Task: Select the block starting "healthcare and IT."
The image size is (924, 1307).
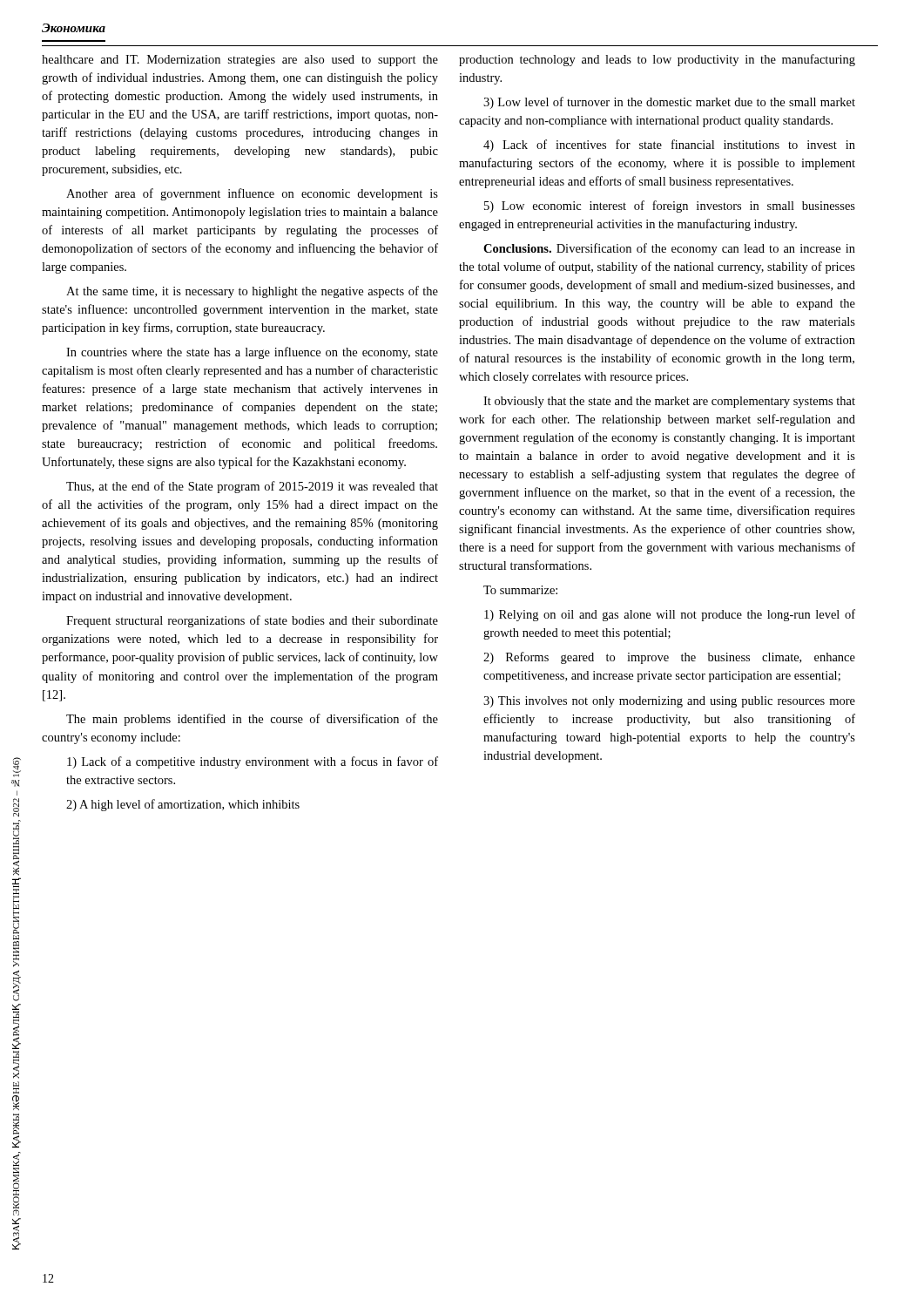Action: [461, 435]
